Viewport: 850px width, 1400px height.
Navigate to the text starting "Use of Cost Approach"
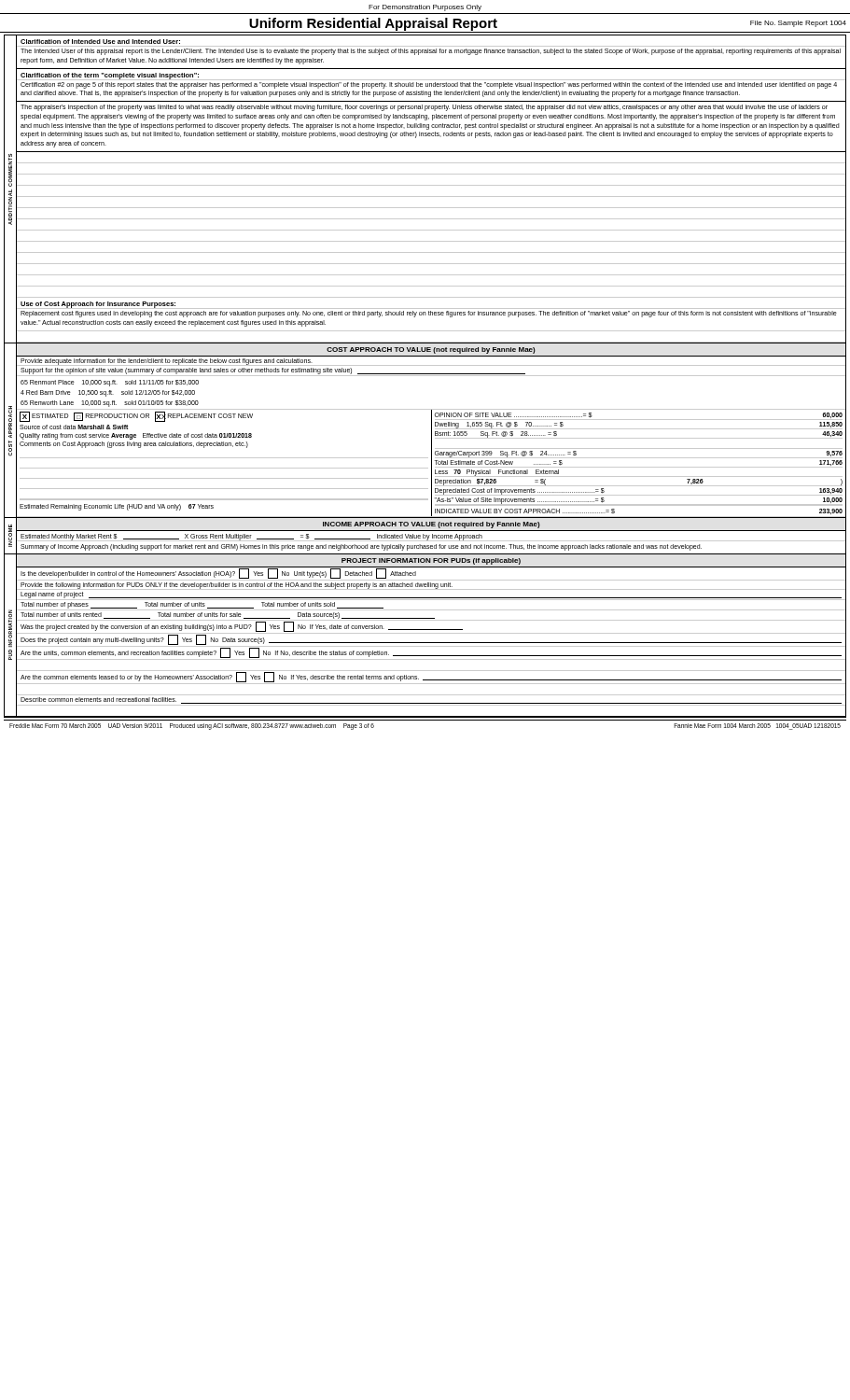(x=98, y=304)
